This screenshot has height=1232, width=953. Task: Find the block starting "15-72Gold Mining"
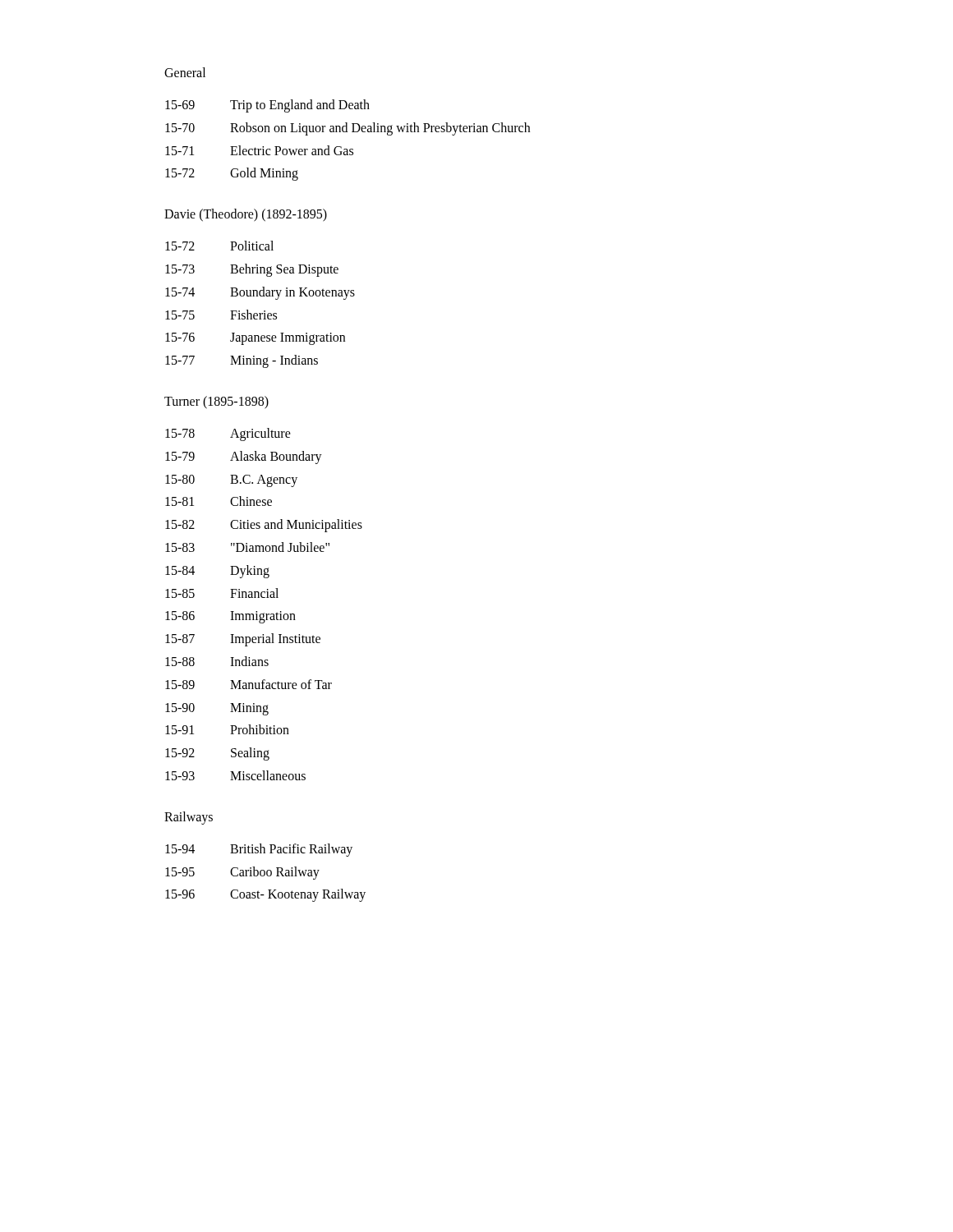pos(231,174)
